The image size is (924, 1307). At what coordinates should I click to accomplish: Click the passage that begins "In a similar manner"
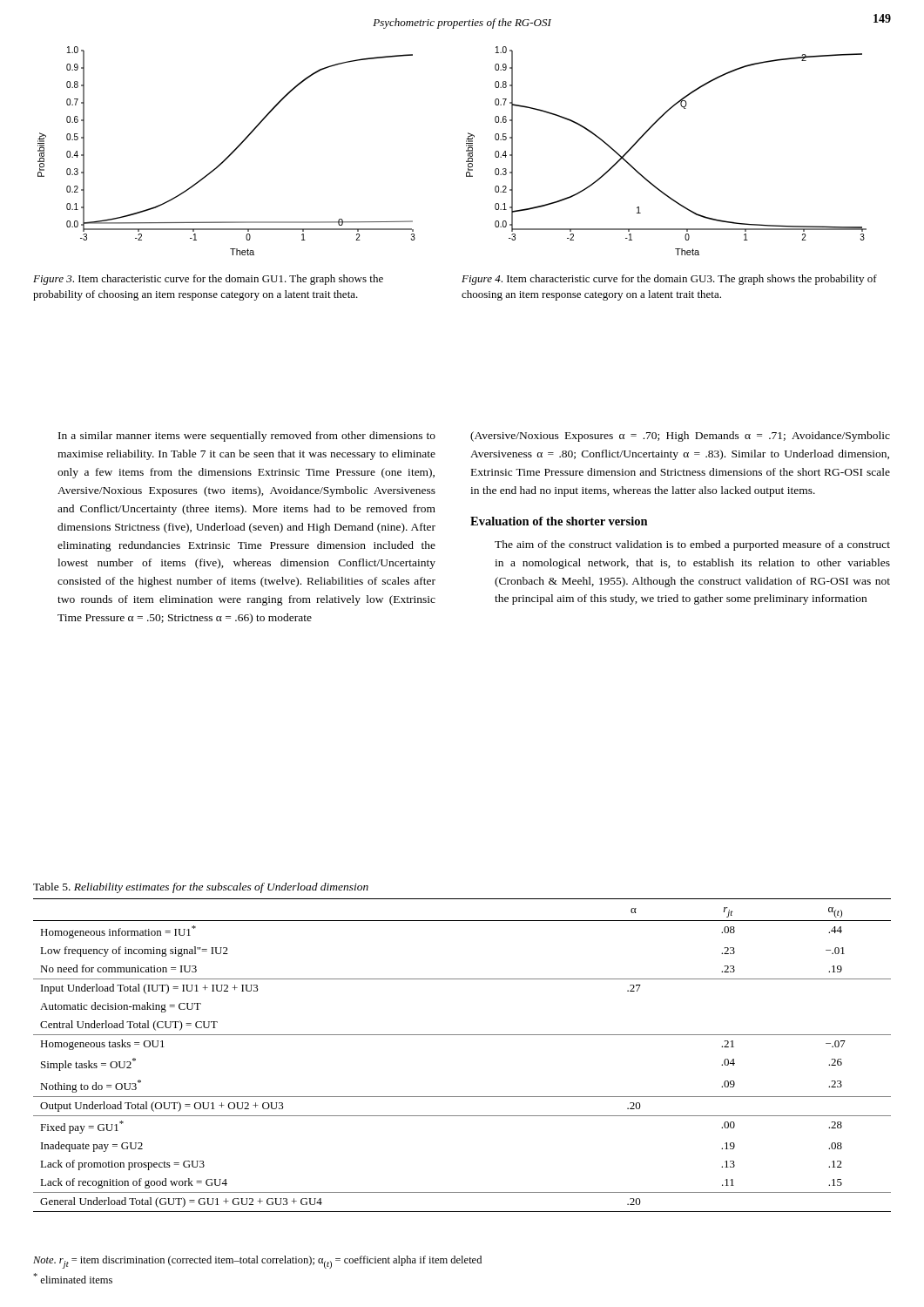[x=246, y=527]
